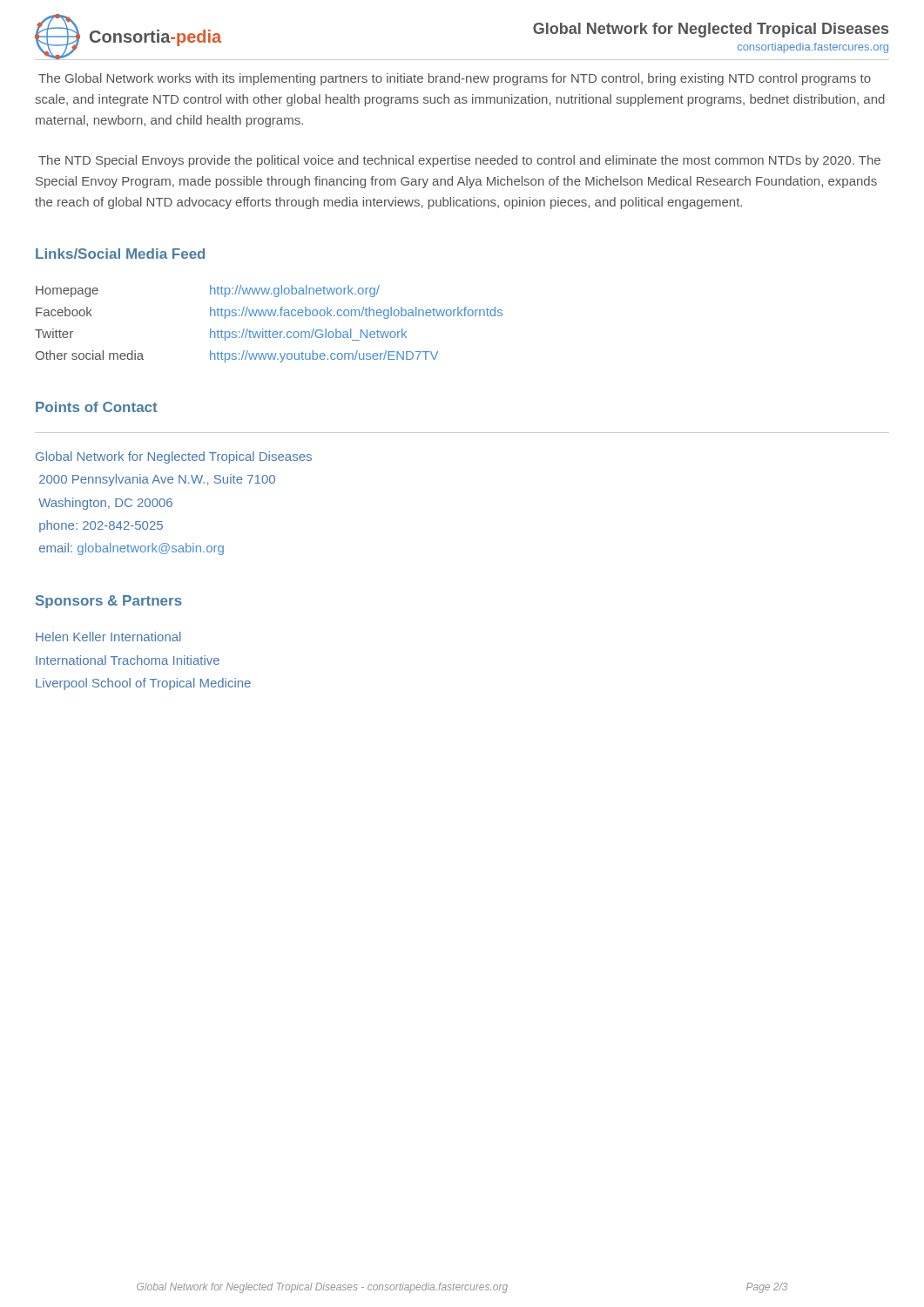This screenshot has width=924, height=1307.
Task: Locate the text block that says "Helen Keller International International Trachoma"
Action: (x=143, y=660)
